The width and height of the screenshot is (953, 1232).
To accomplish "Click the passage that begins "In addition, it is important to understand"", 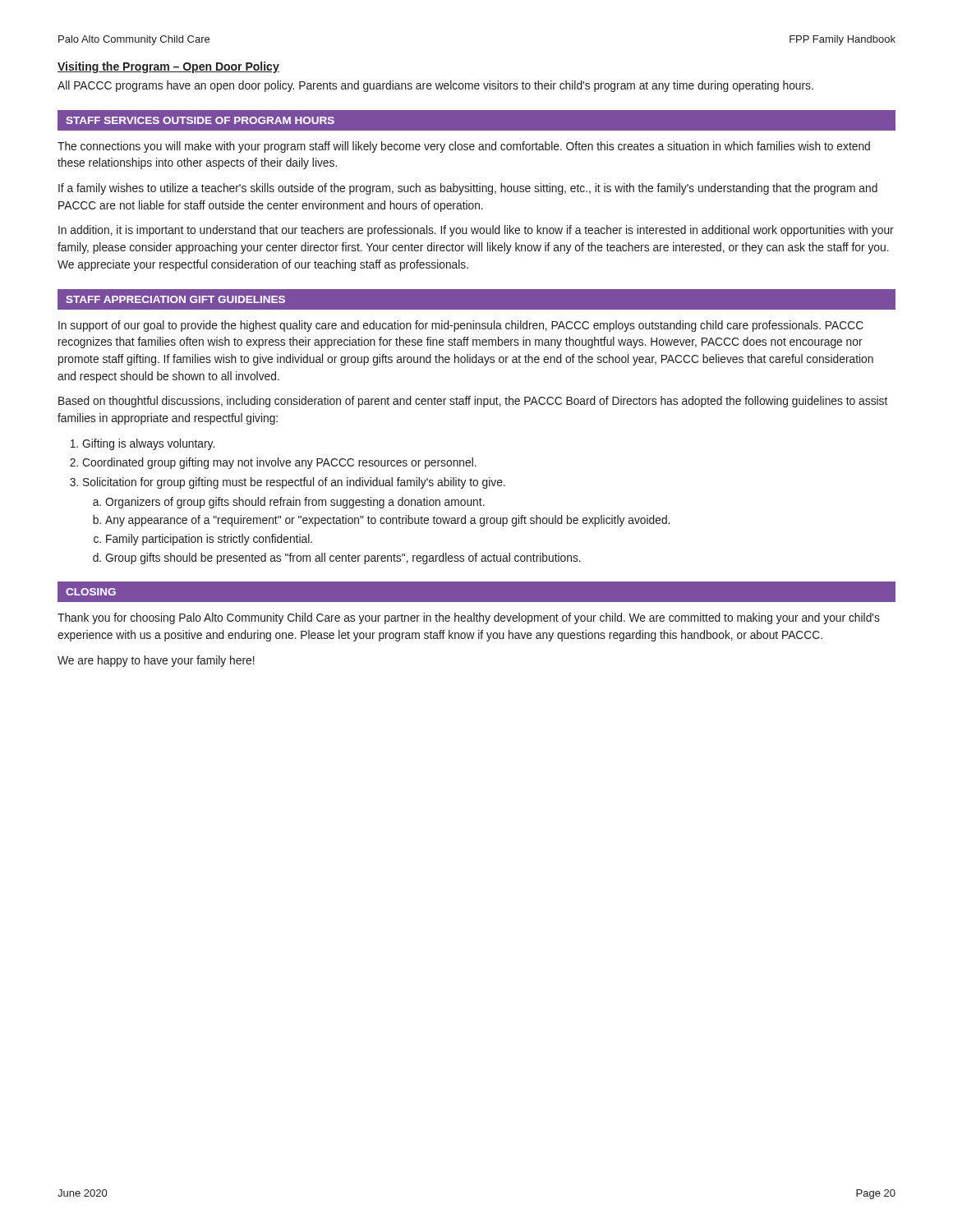I will [476, 248].
